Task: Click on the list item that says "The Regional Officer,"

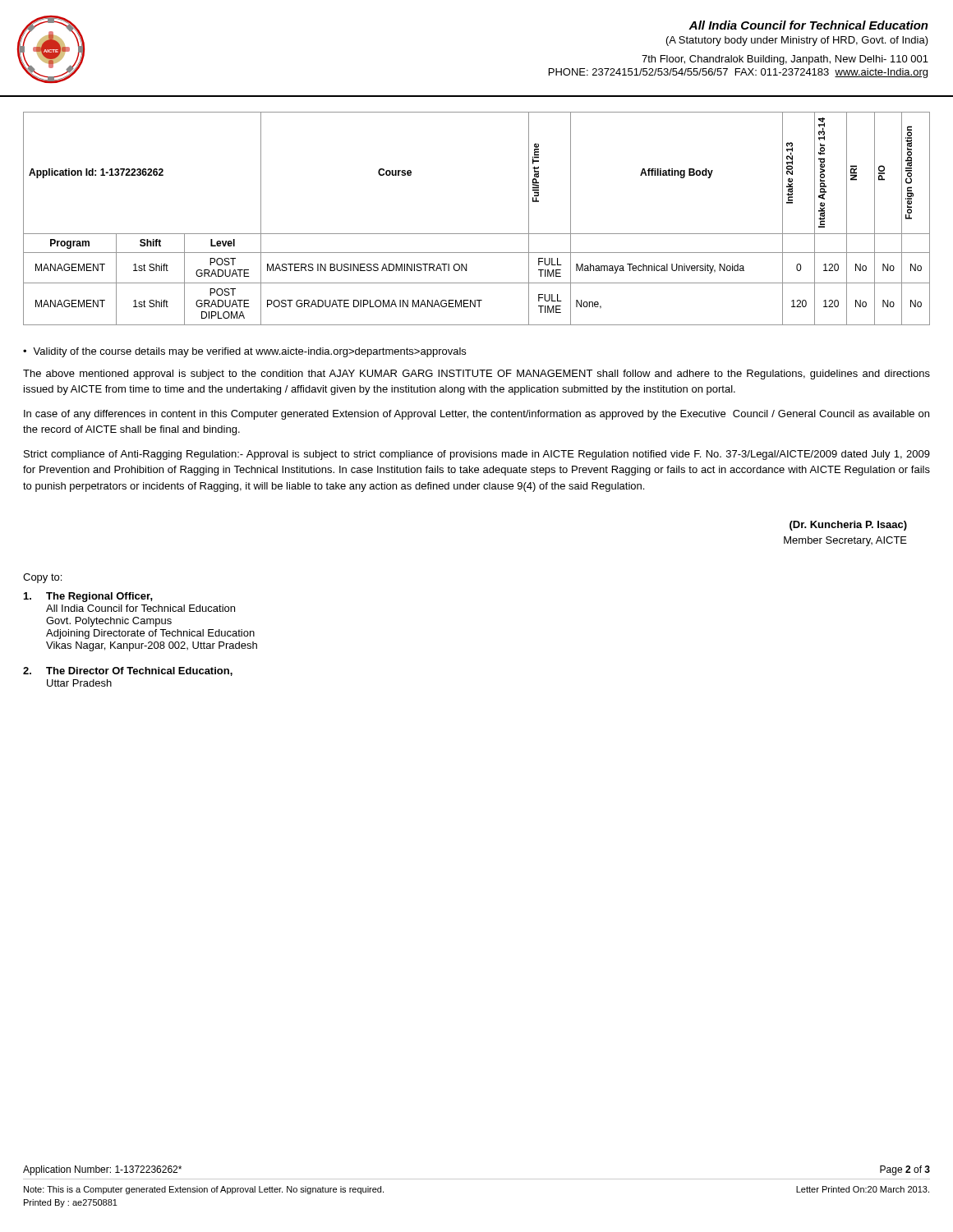Action: [140, 621]
